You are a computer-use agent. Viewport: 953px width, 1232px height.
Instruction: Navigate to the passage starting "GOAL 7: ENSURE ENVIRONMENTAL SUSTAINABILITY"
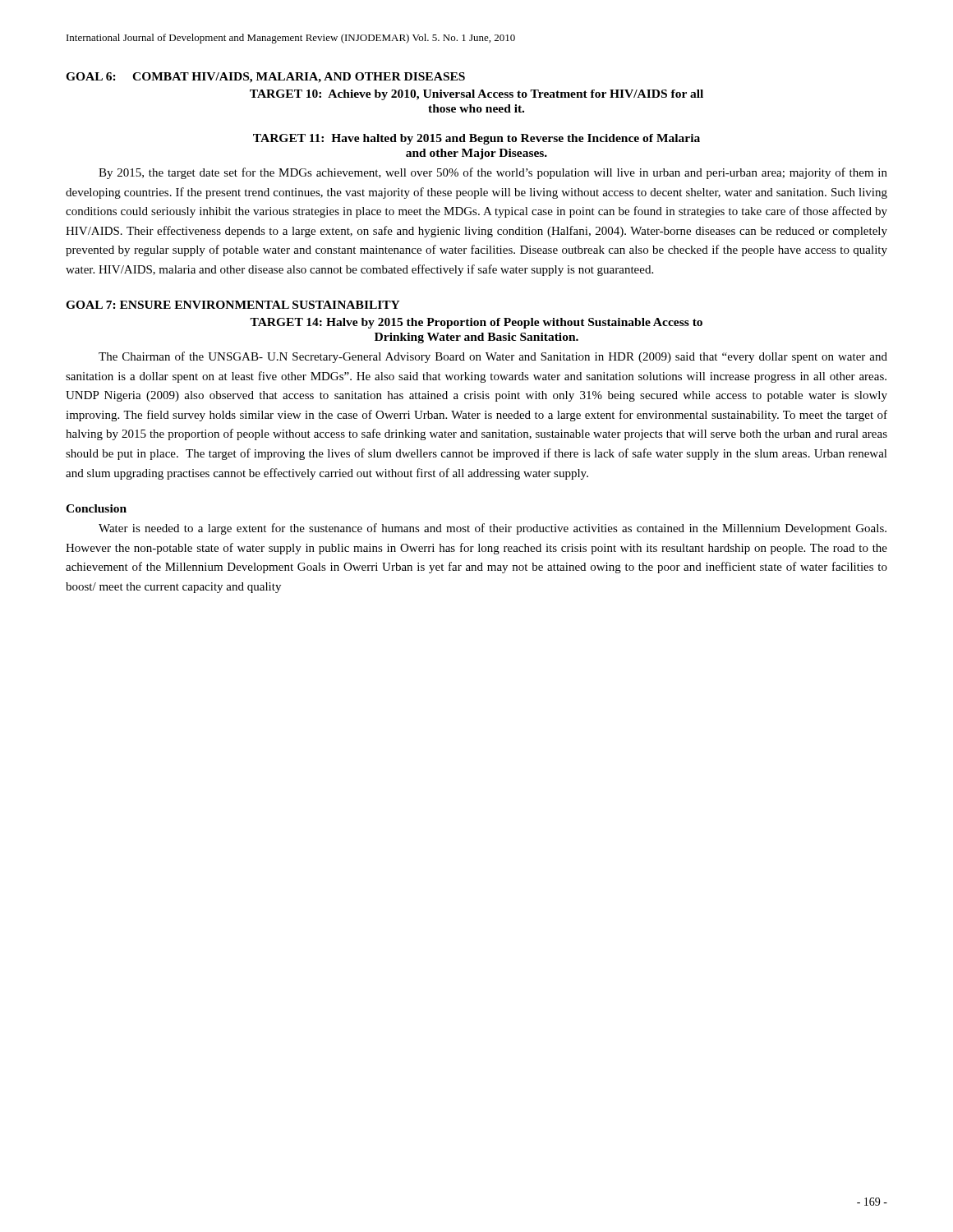233,305
